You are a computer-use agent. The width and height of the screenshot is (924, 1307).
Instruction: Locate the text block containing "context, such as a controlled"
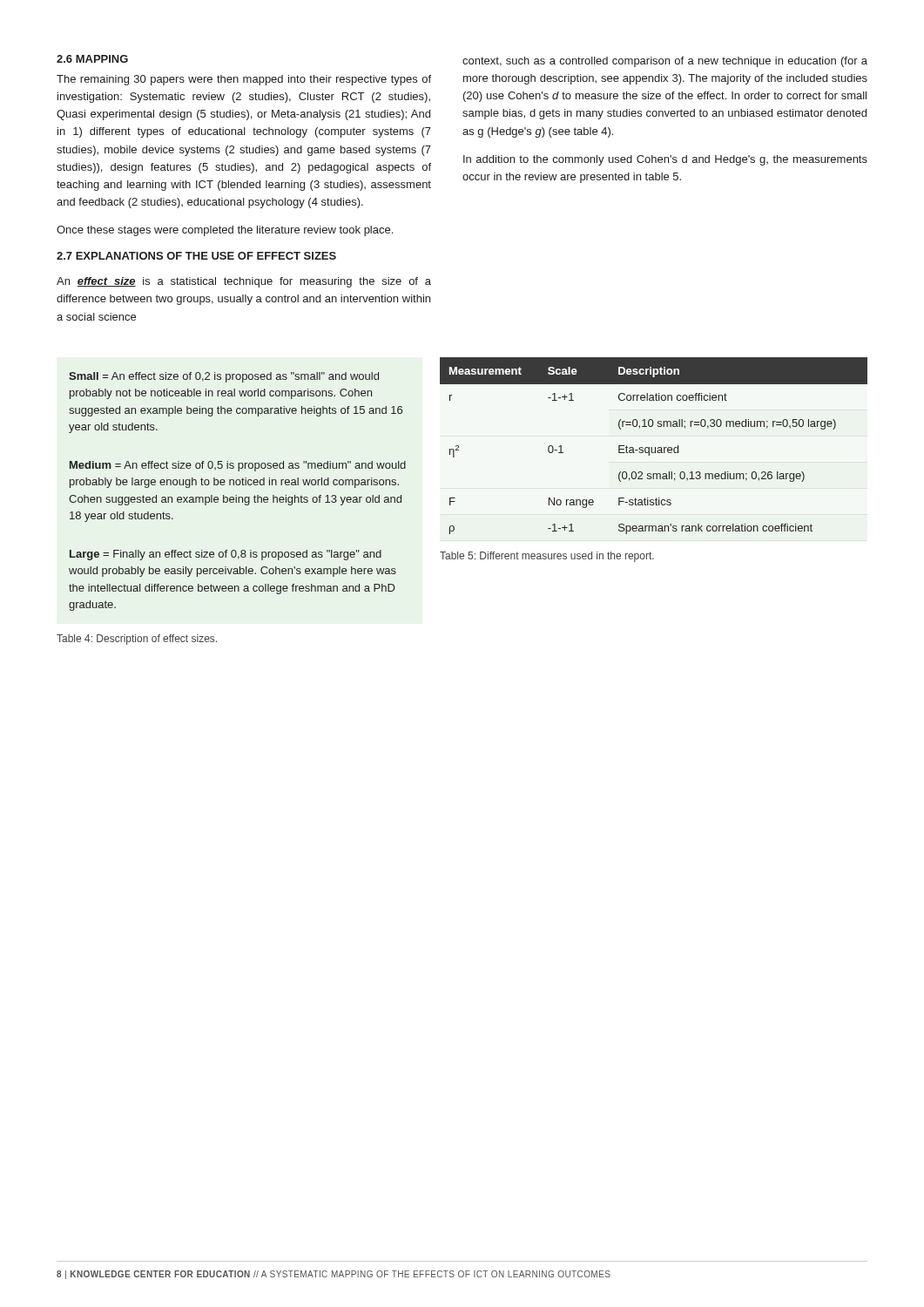(x=665, y=96)
